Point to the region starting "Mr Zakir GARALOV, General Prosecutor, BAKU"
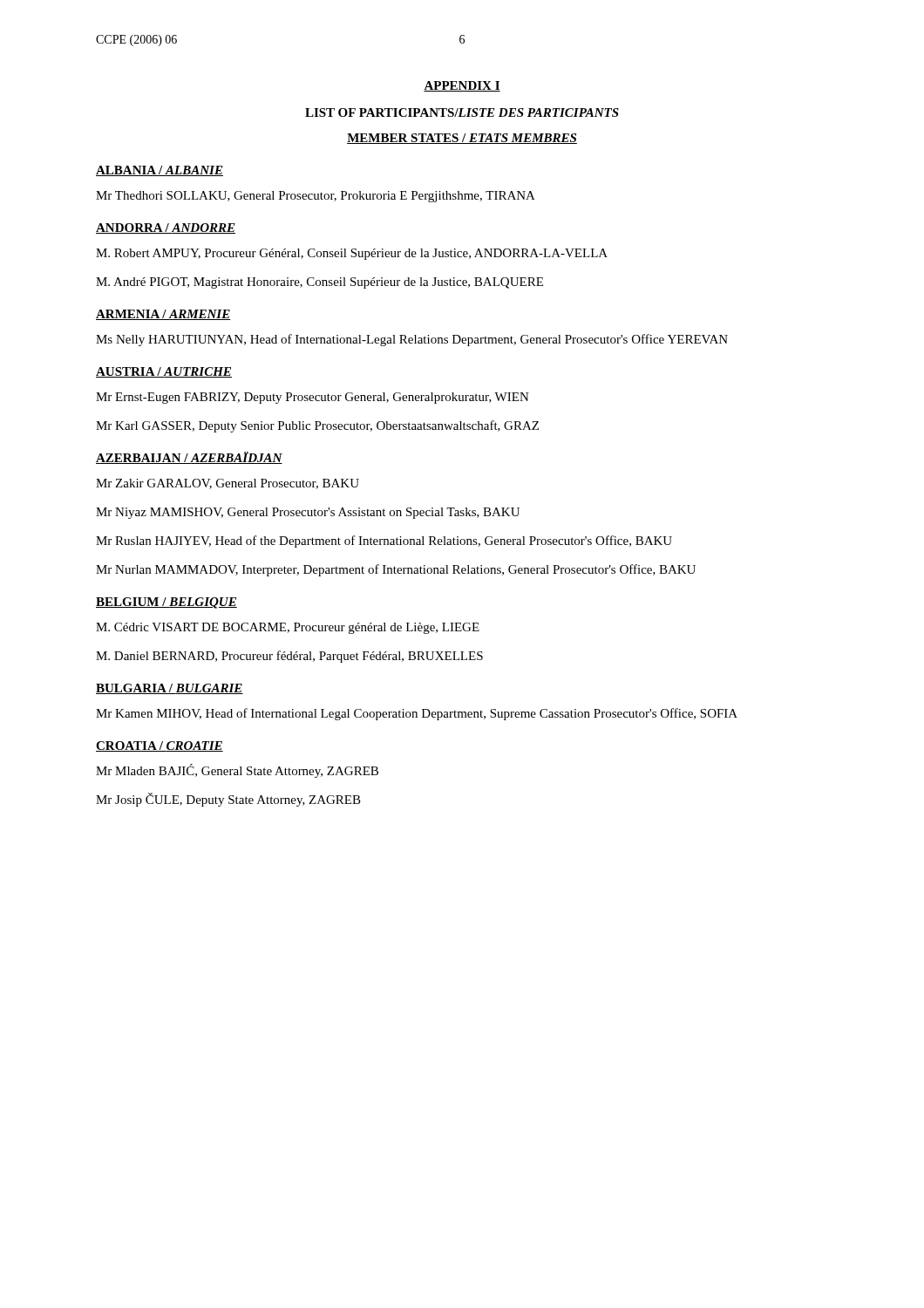Viewport: 924px width, 1308px height. click(x=228, y=483)
